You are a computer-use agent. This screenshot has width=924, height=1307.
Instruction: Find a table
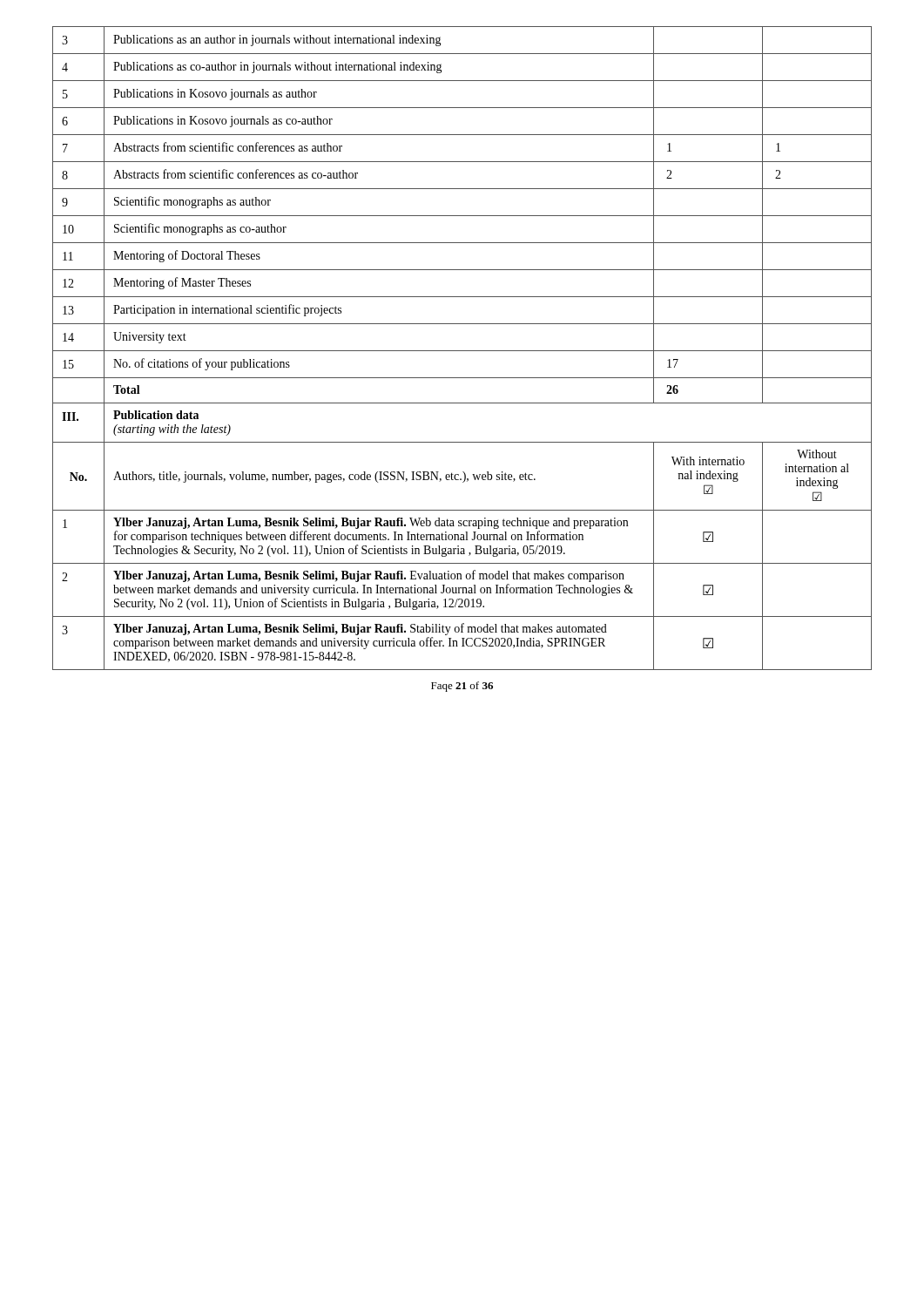click(x=462, y=348)
